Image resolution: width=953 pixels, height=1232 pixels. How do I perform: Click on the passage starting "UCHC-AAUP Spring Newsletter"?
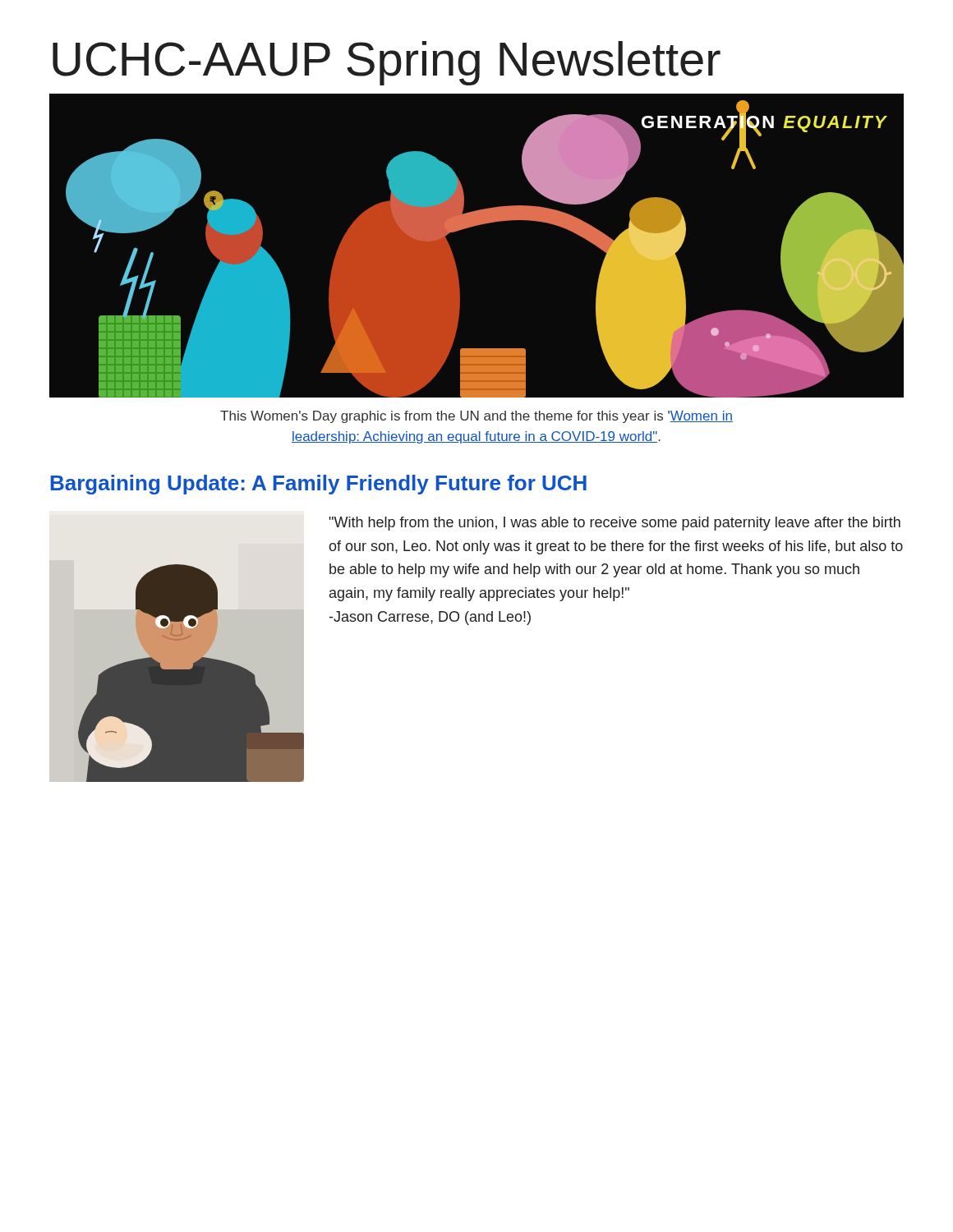476,59
